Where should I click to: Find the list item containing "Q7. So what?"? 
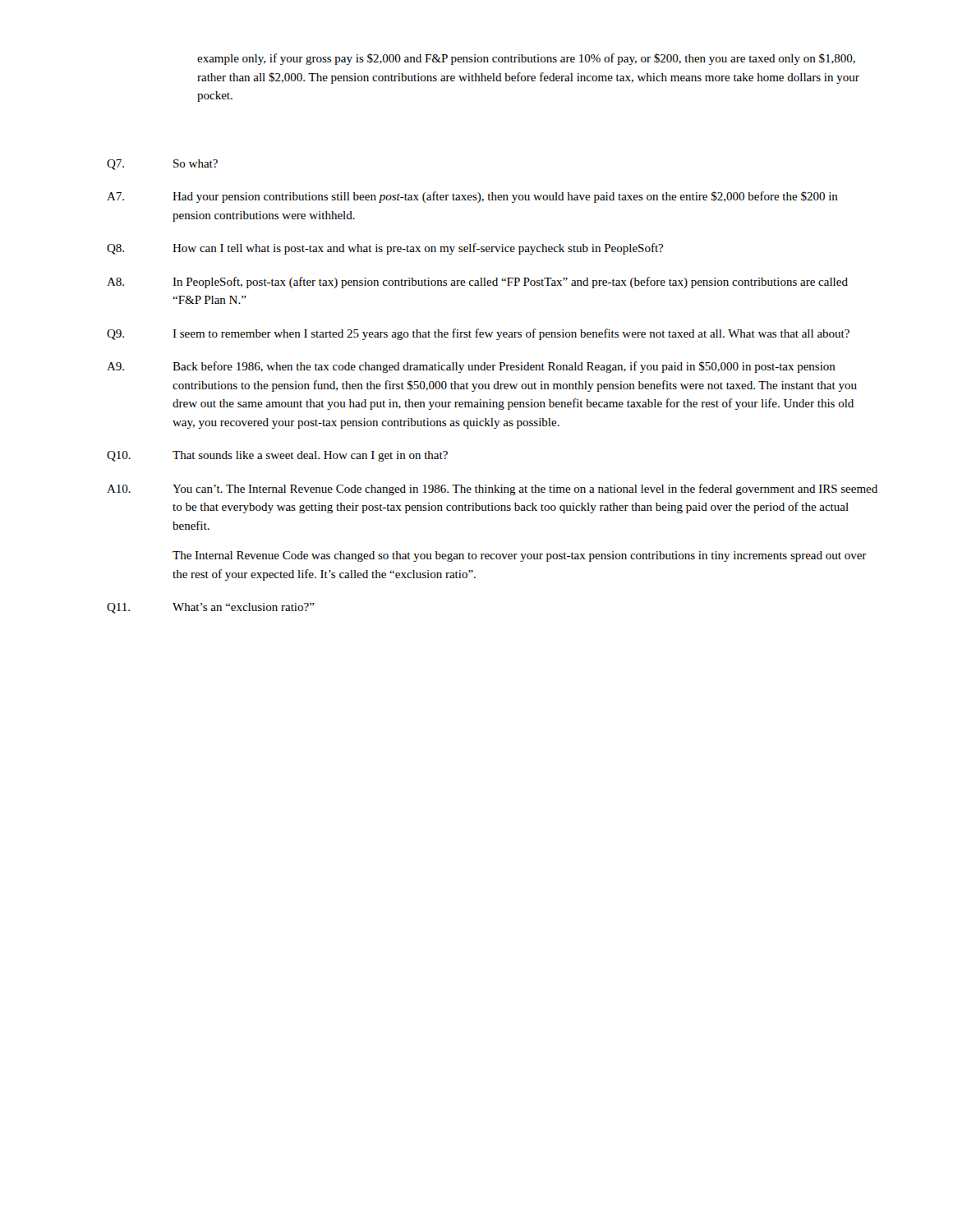pos(114,165)
